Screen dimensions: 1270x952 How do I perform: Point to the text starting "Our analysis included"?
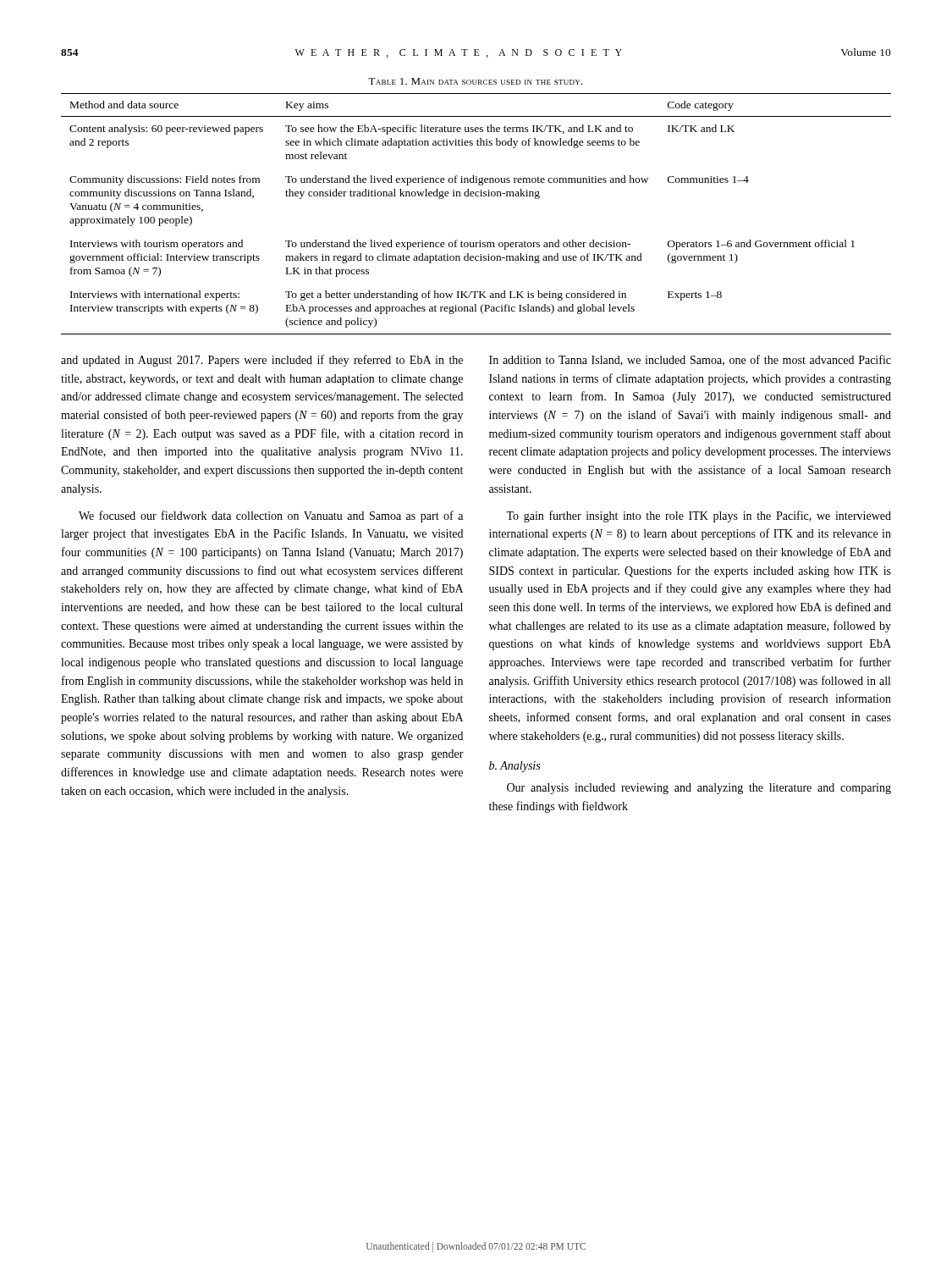(x=690, y=797)
